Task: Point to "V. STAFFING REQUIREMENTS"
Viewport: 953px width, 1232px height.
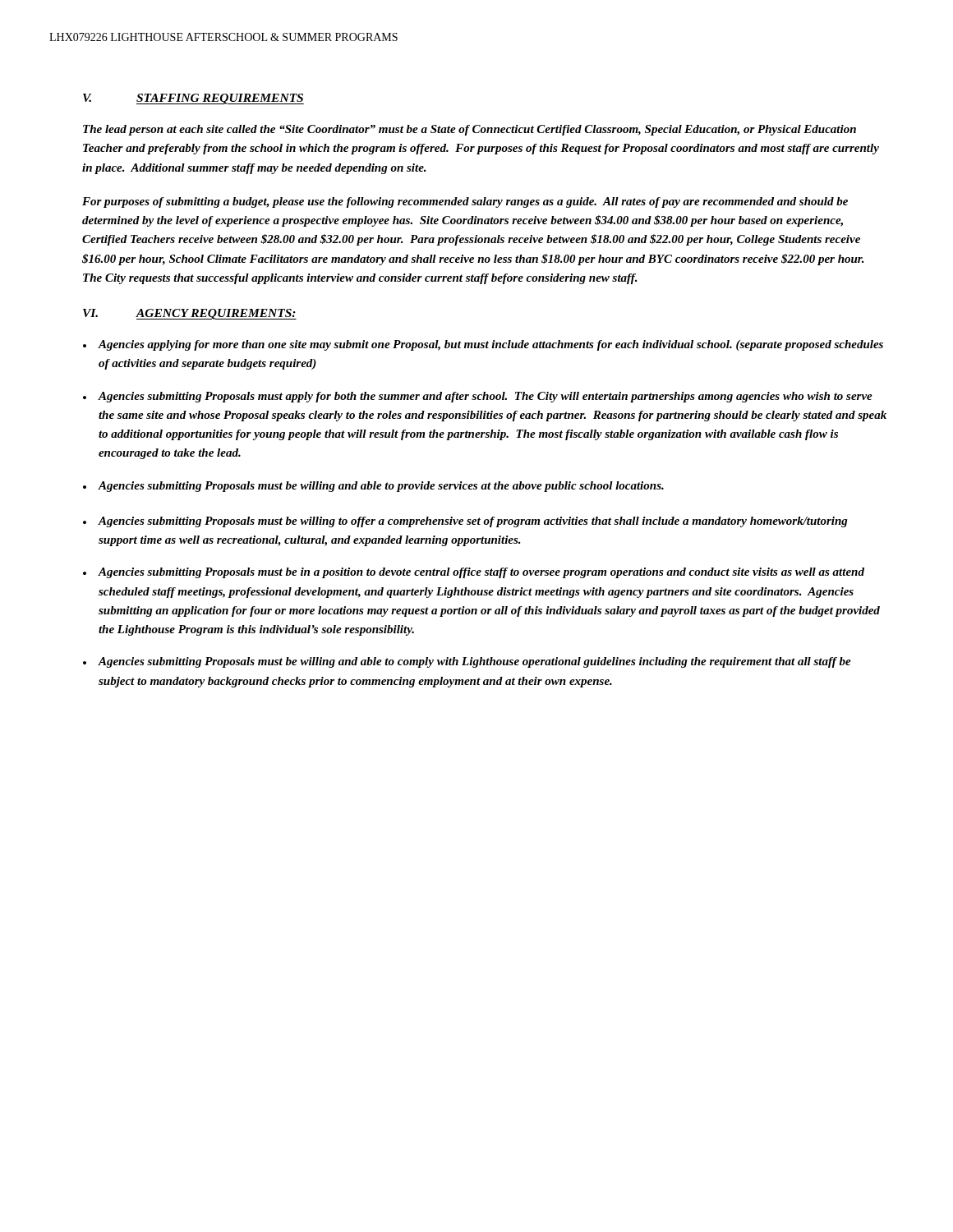Action: click(193, 98)
